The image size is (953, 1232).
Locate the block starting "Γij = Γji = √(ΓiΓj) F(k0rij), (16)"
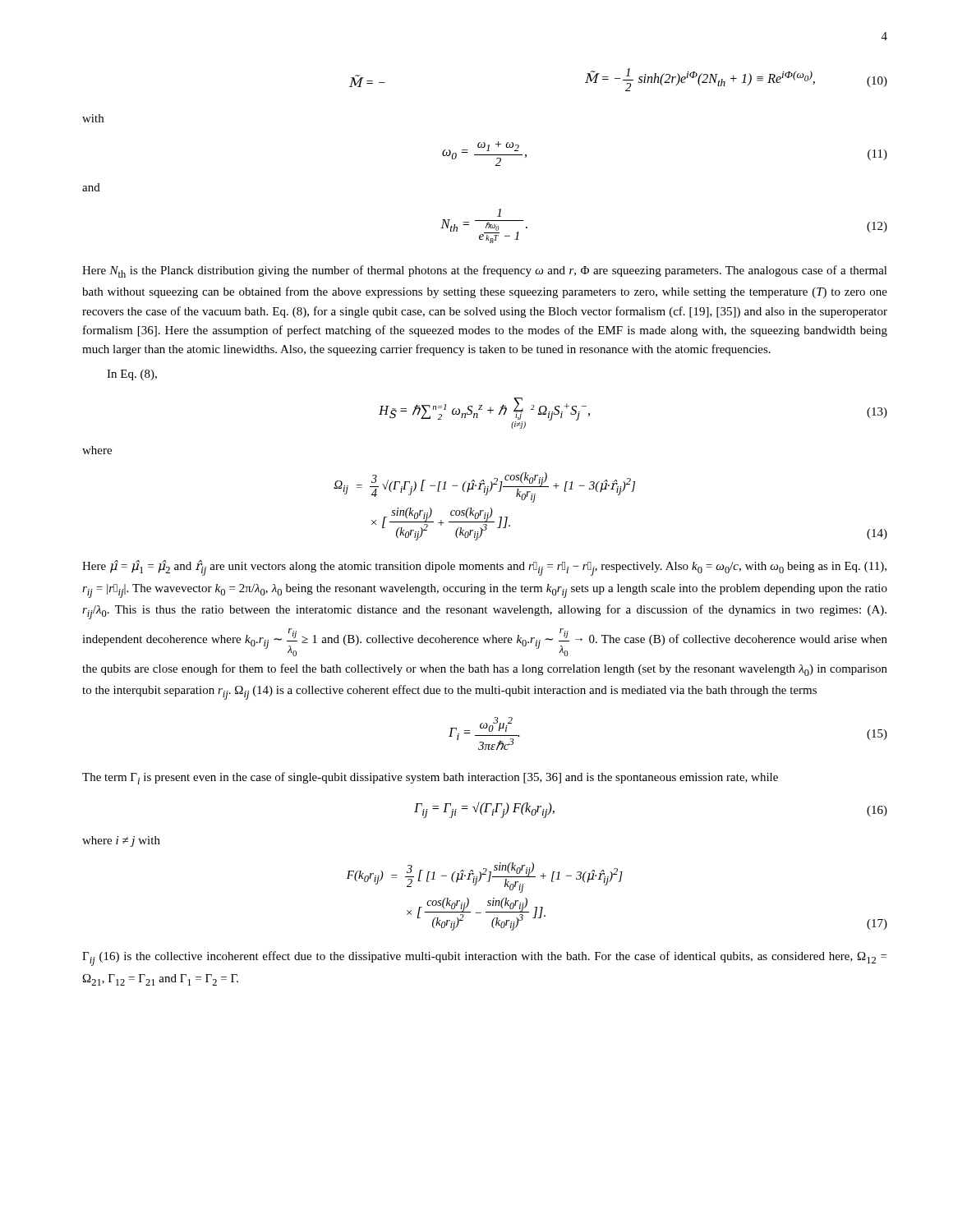tap(481, 809)
